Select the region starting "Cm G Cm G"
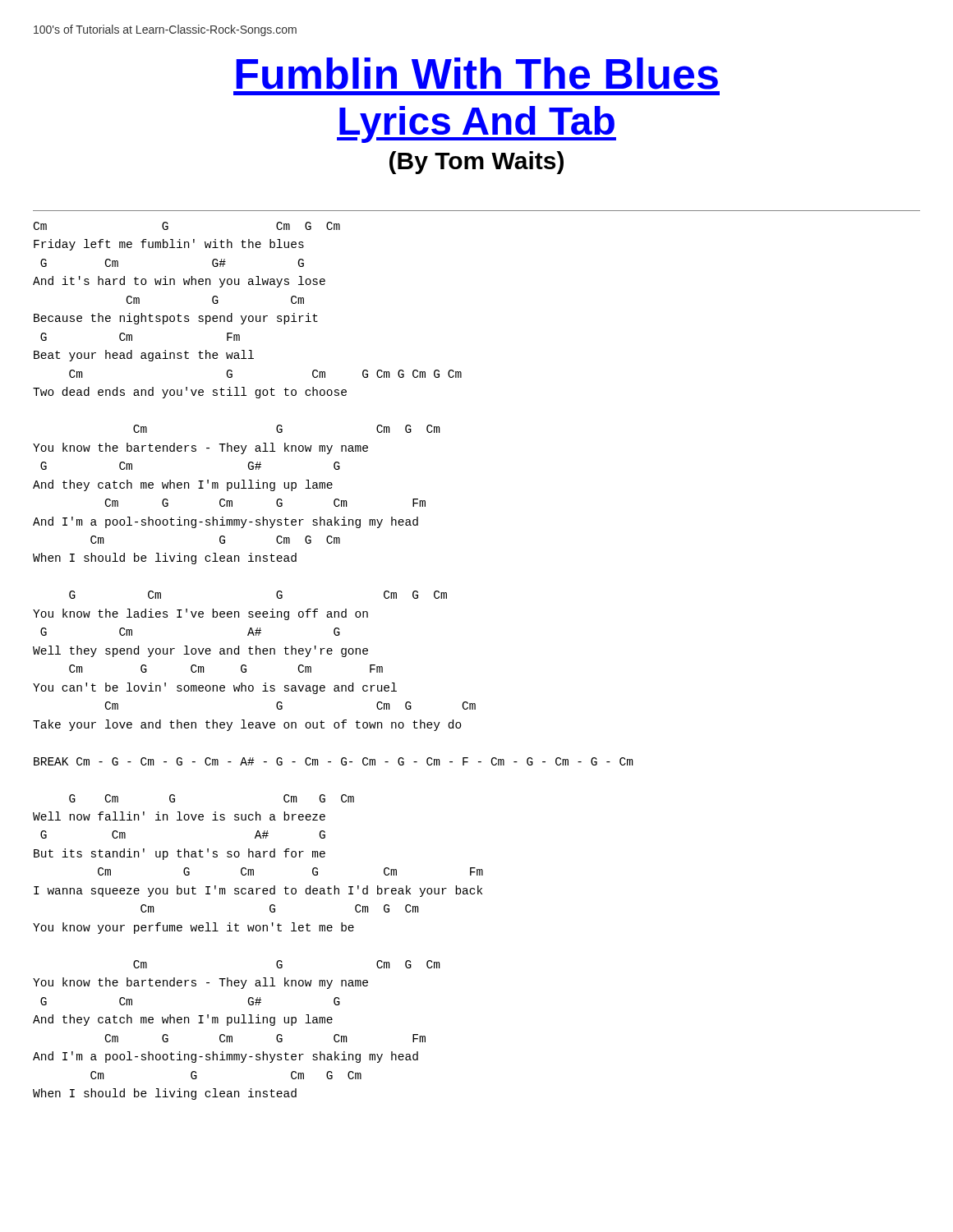Screen dimensions: 1232x953 pyautogui.click(x=333, y=660)
